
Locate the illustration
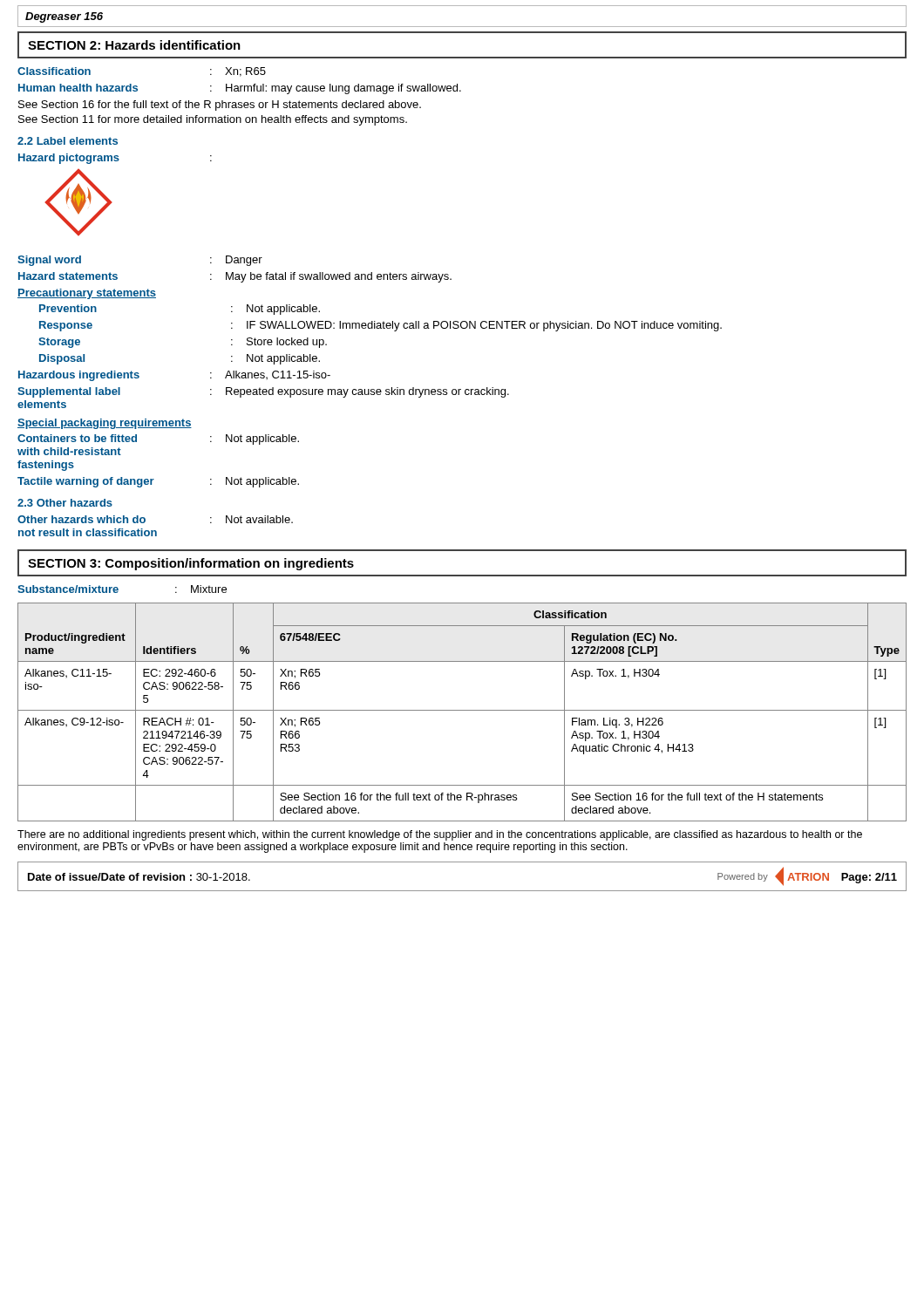pos(78,206)
